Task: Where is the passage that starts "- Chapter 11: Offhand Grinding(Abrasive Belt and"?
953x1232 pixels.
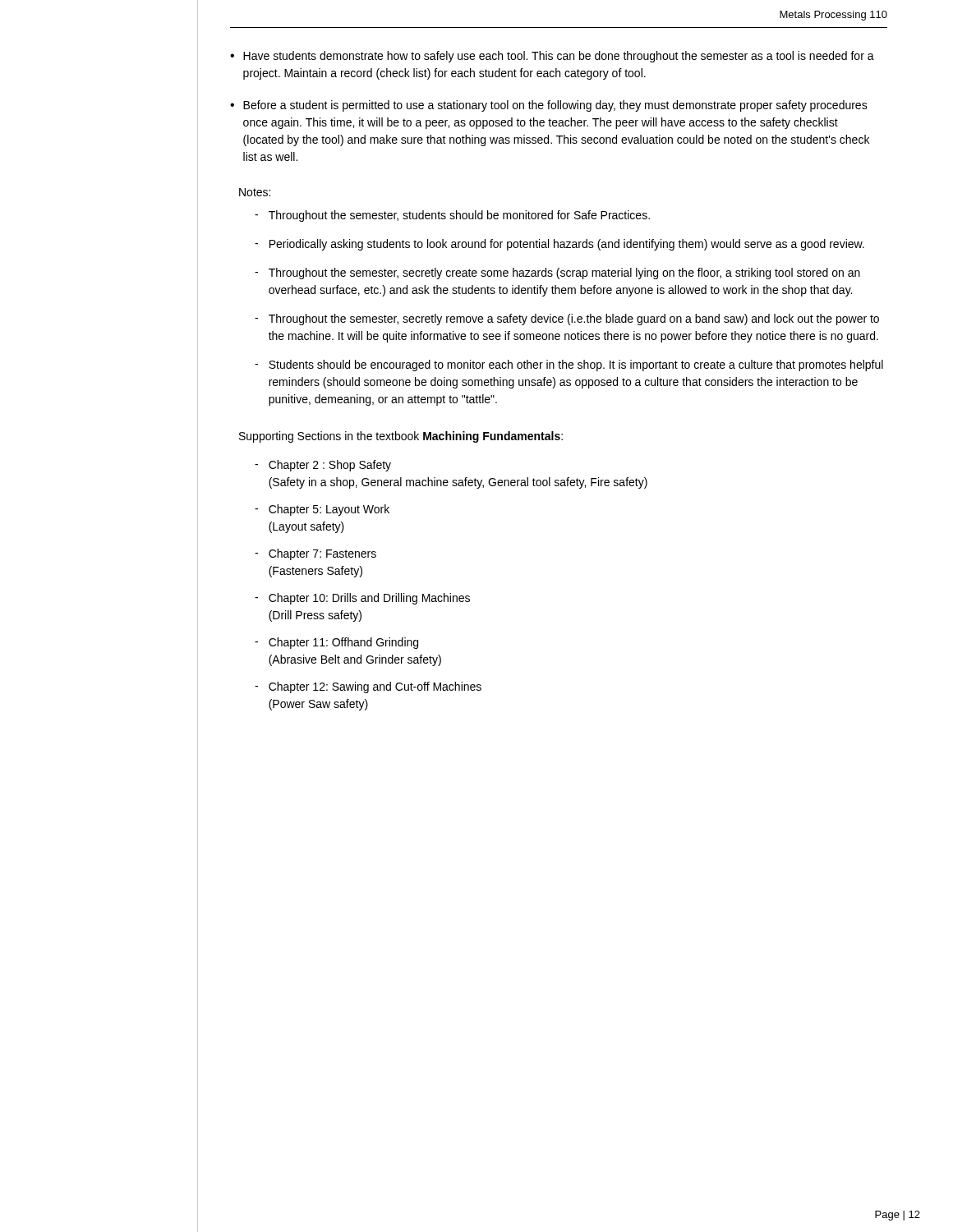Action: (336, 643)
